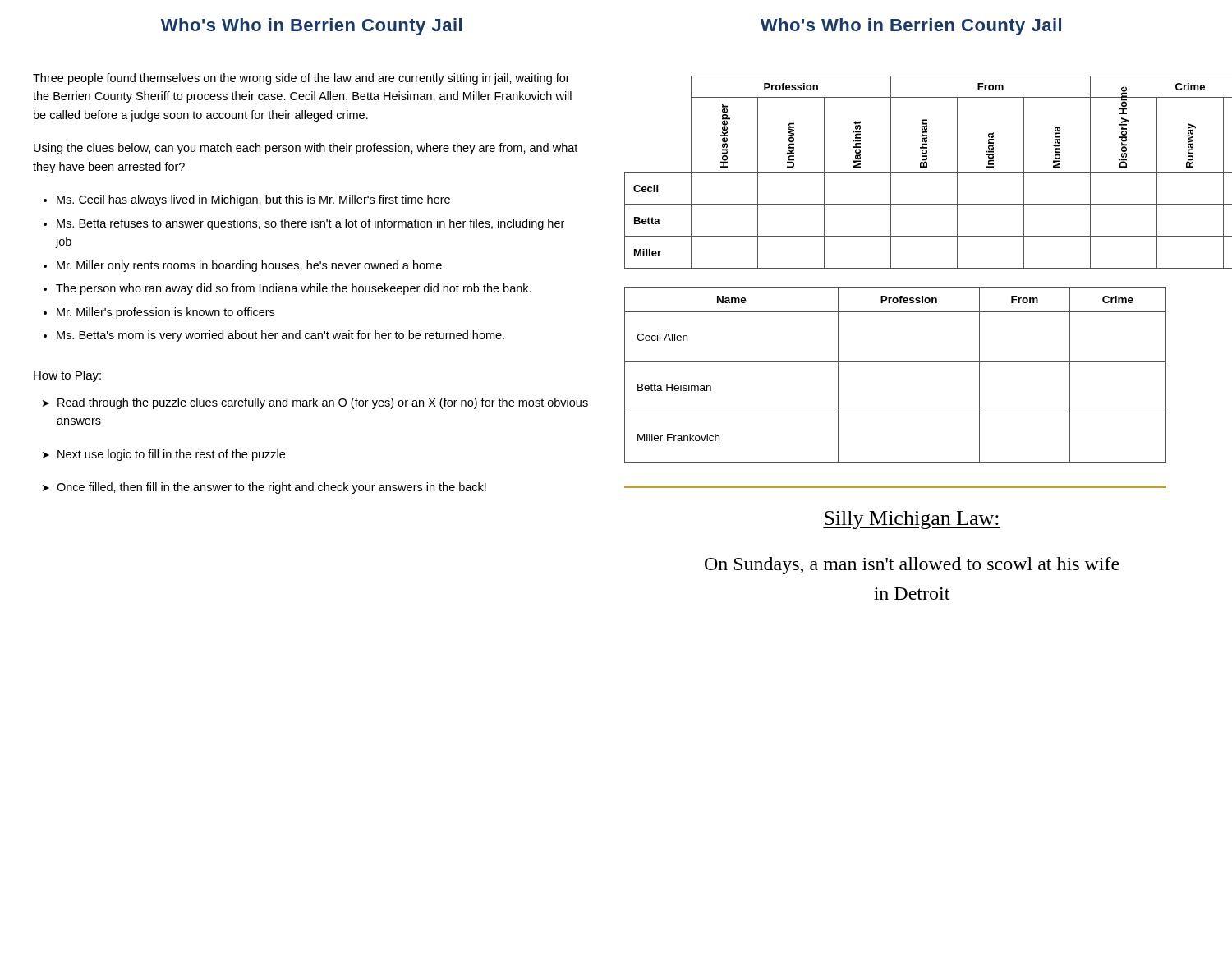
Task: Point to the block beginning "On Sundays, a man isn't allowed"
Action: [912, 578]
